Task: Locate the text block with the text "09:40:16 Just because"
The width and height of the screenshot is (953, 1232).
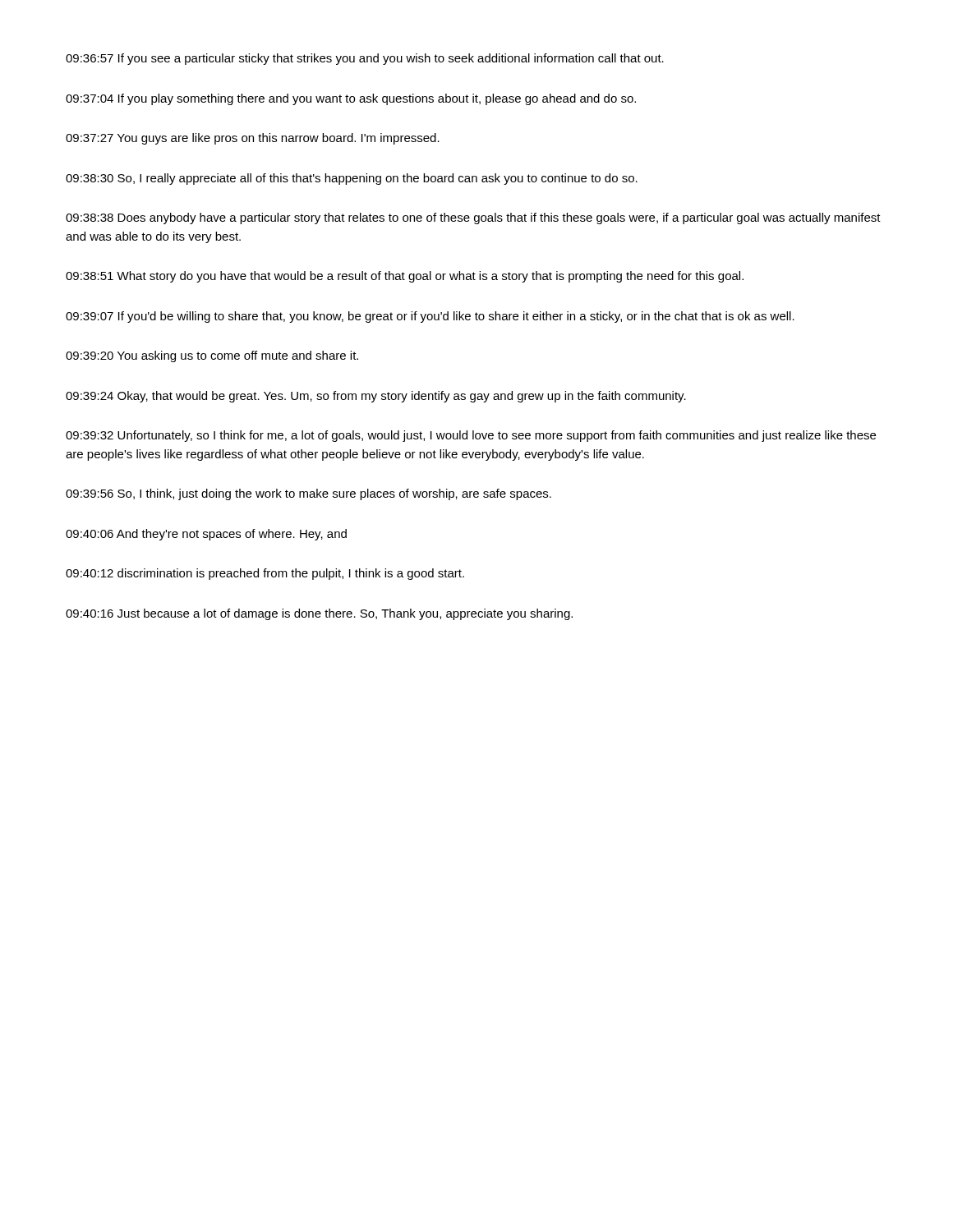Action: pos(320,613)
